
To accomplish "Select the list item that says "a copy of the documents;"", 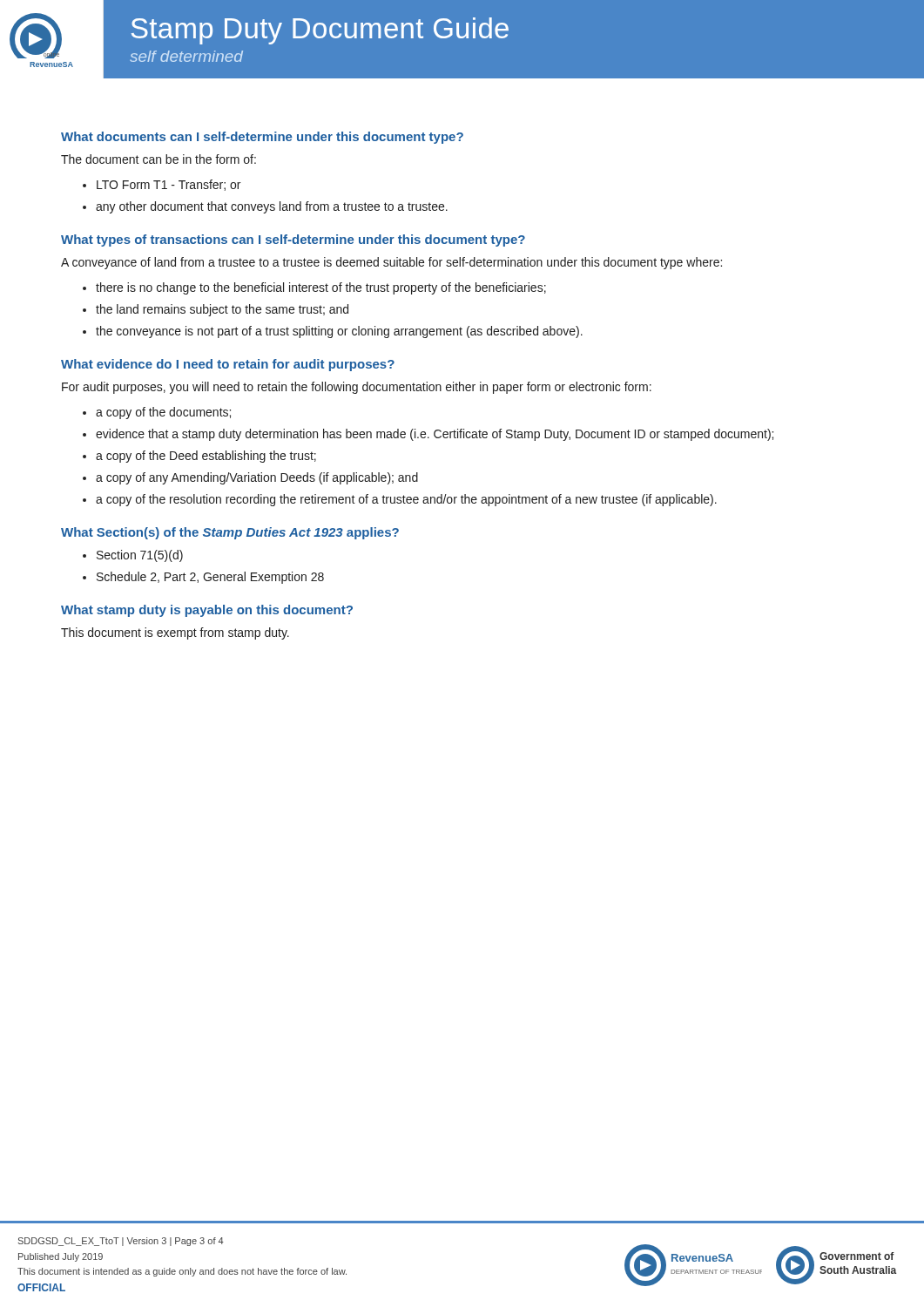I will point(164,412).
